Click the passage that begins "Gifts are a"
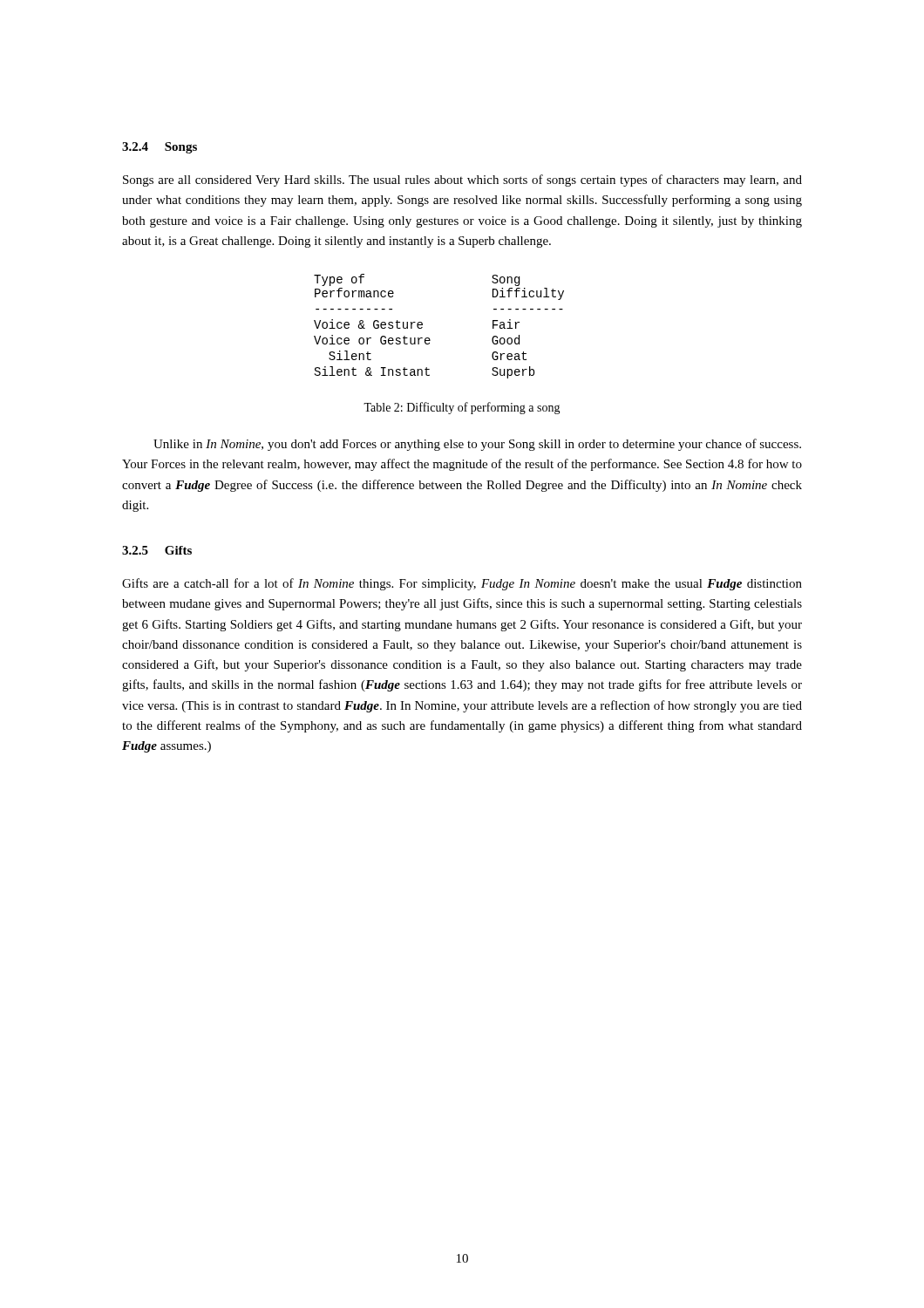924x1308 pixels. point(462,664)
